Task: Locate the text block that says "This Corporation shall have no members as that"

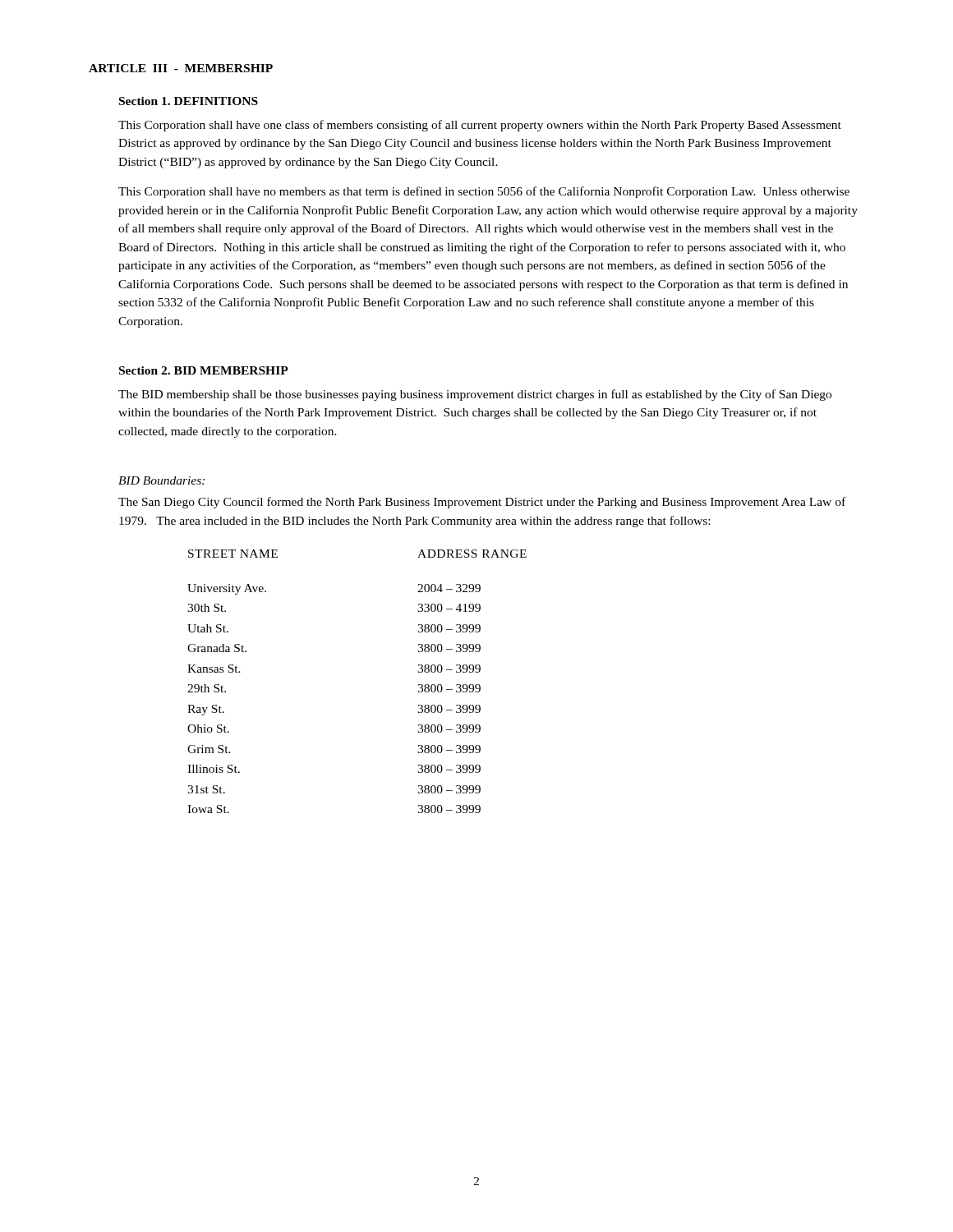Action: coord(488,256)
